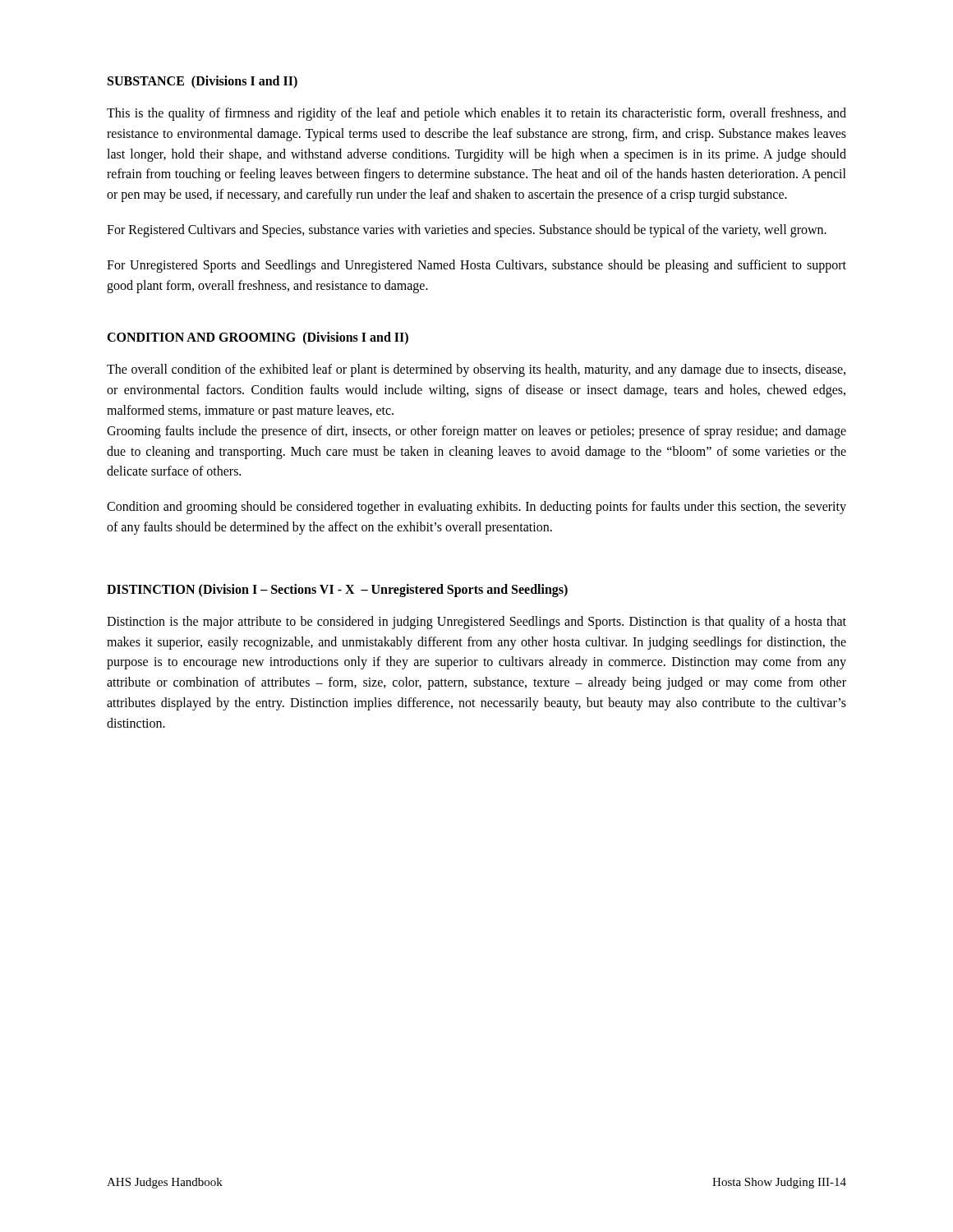Where is the section header that starts "DISTINCTION (Division I – Sections VI - X"?
The width and height of the screenshot is (953, 1232).
[x=337, y=589]
